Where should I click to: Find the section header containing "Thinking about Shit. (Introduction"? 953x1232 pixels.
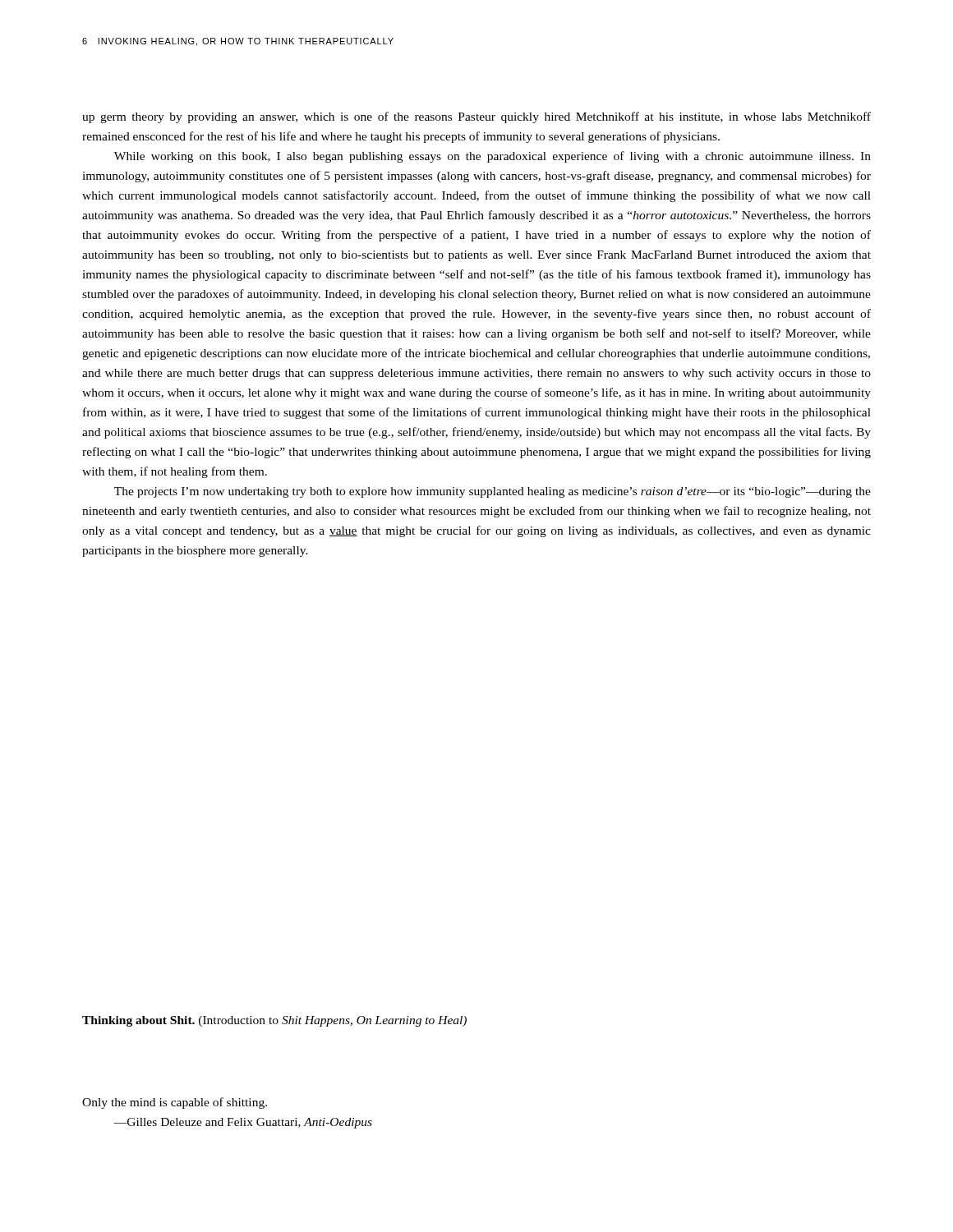click(x=275, y=1020)
